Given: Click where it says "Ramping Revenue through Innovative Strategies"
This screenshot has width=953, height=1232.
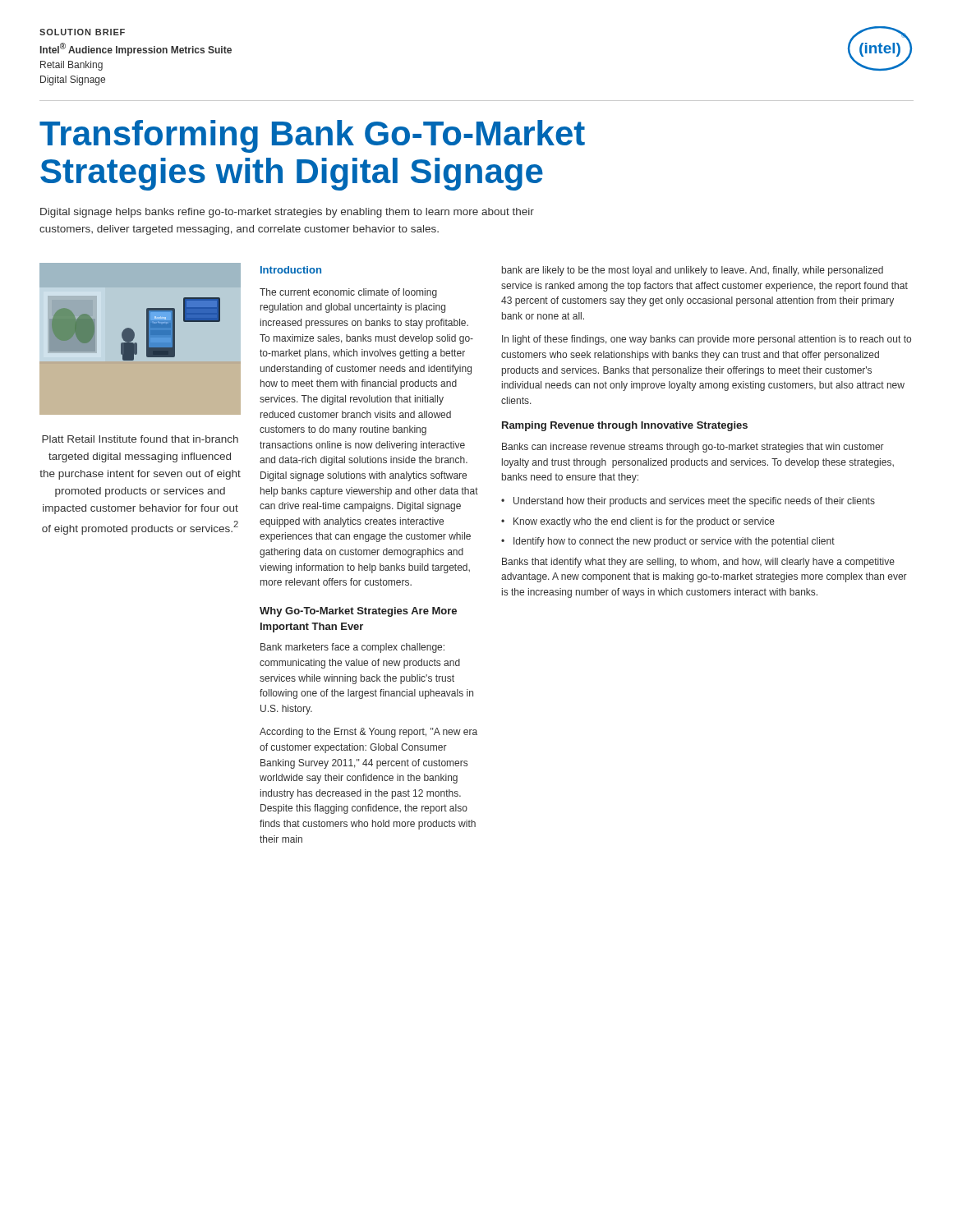Looking at the screenshot, I should tap(707, 426).
